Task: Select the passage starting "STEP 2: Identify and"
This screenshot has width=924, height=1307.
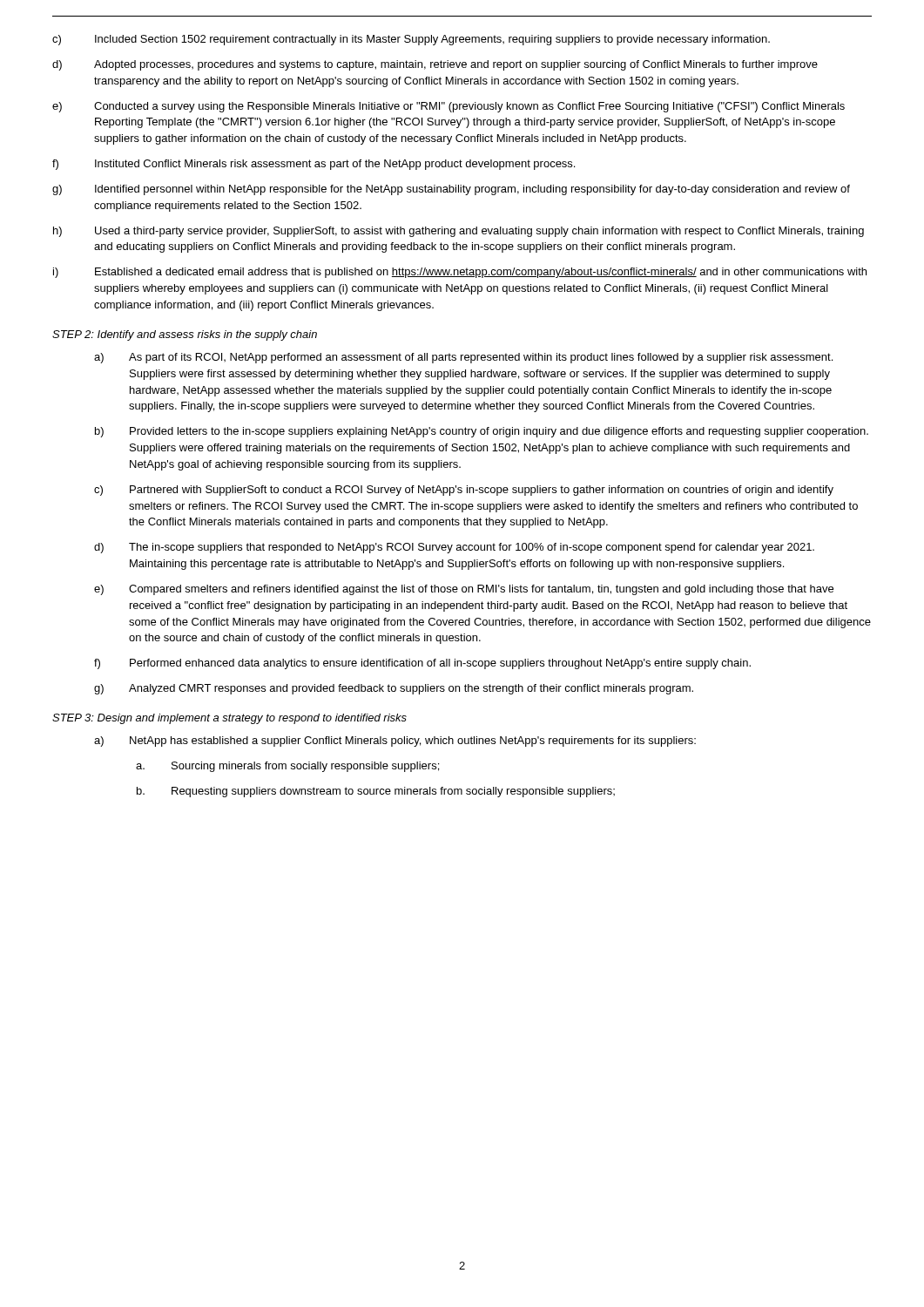Action: click(185, 334)
